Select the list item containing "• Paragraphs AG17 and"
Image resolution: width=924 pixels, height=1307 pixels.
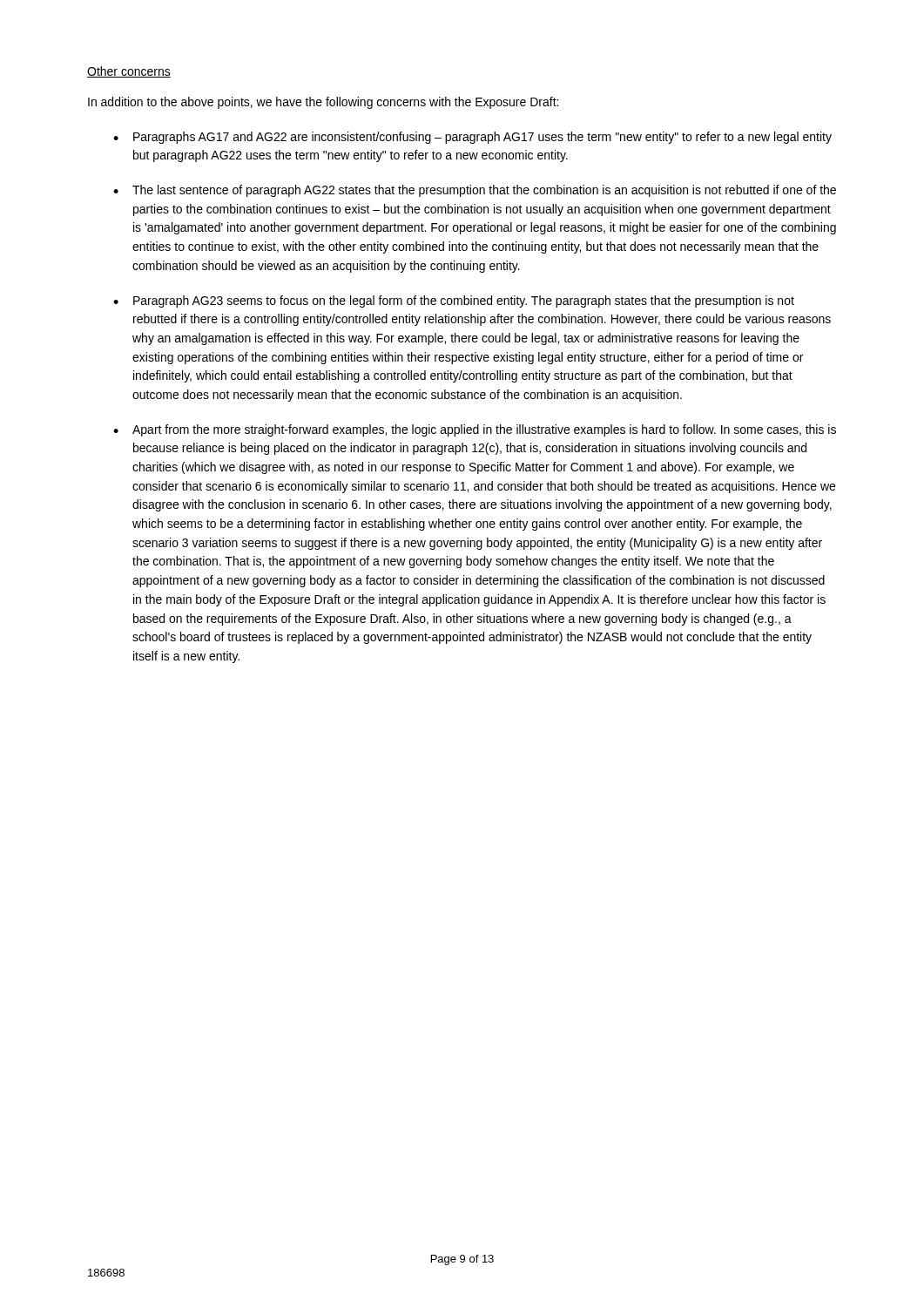point(475,147)
